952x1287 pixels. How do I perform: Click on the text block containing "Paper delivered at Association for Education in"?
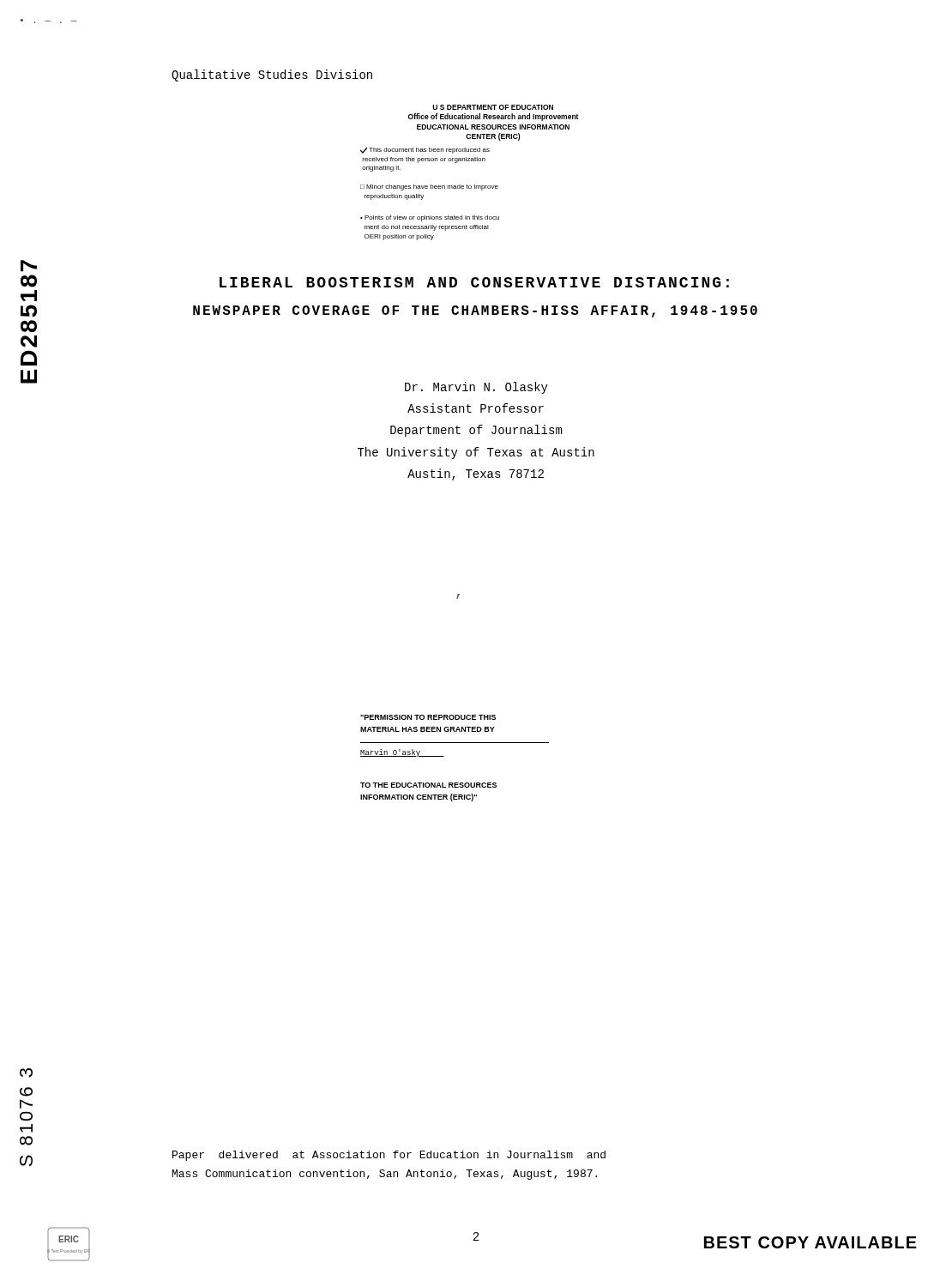(389, 1165)
